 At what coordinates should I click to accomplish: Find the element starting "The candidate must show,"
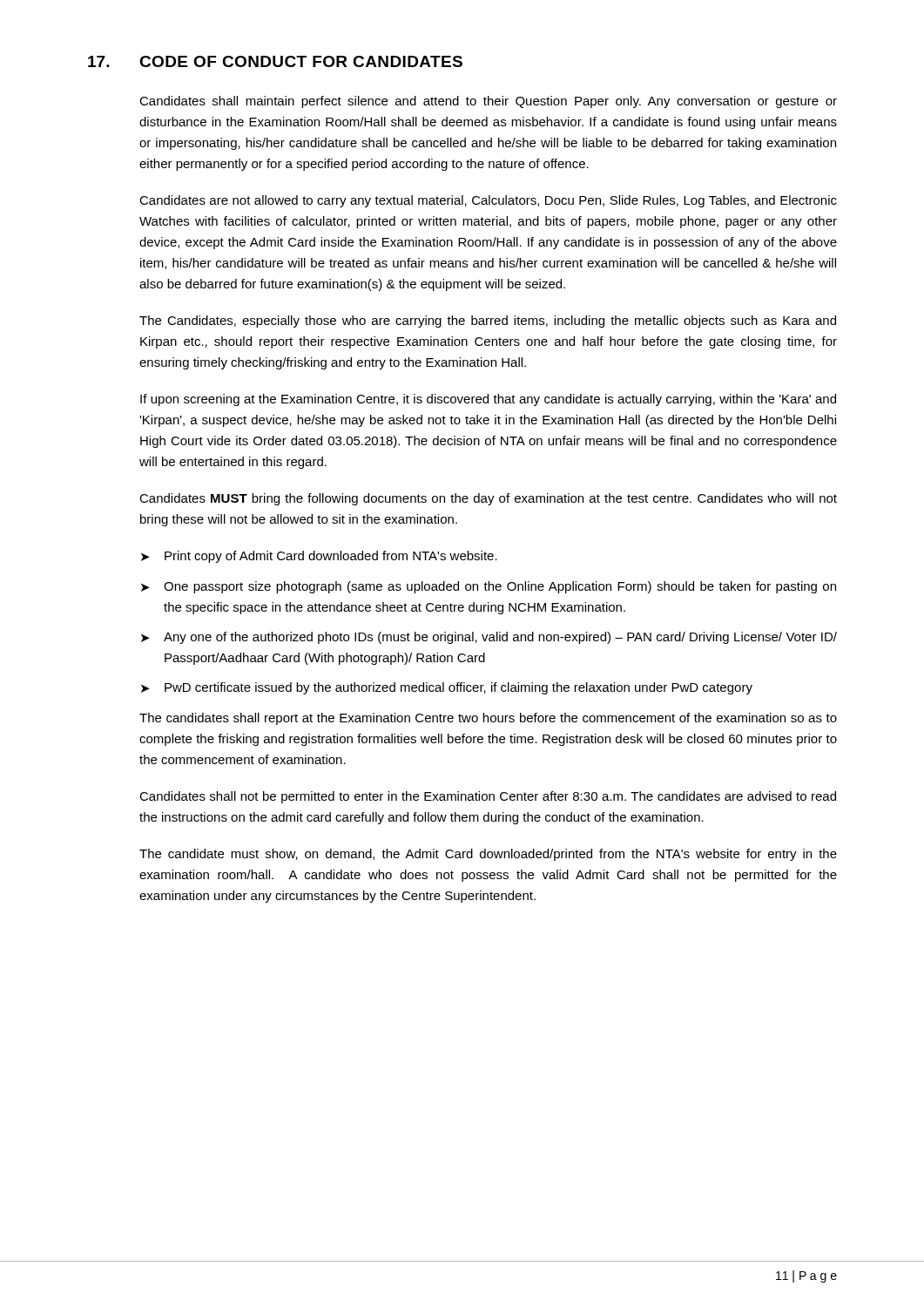click(488, 874)
